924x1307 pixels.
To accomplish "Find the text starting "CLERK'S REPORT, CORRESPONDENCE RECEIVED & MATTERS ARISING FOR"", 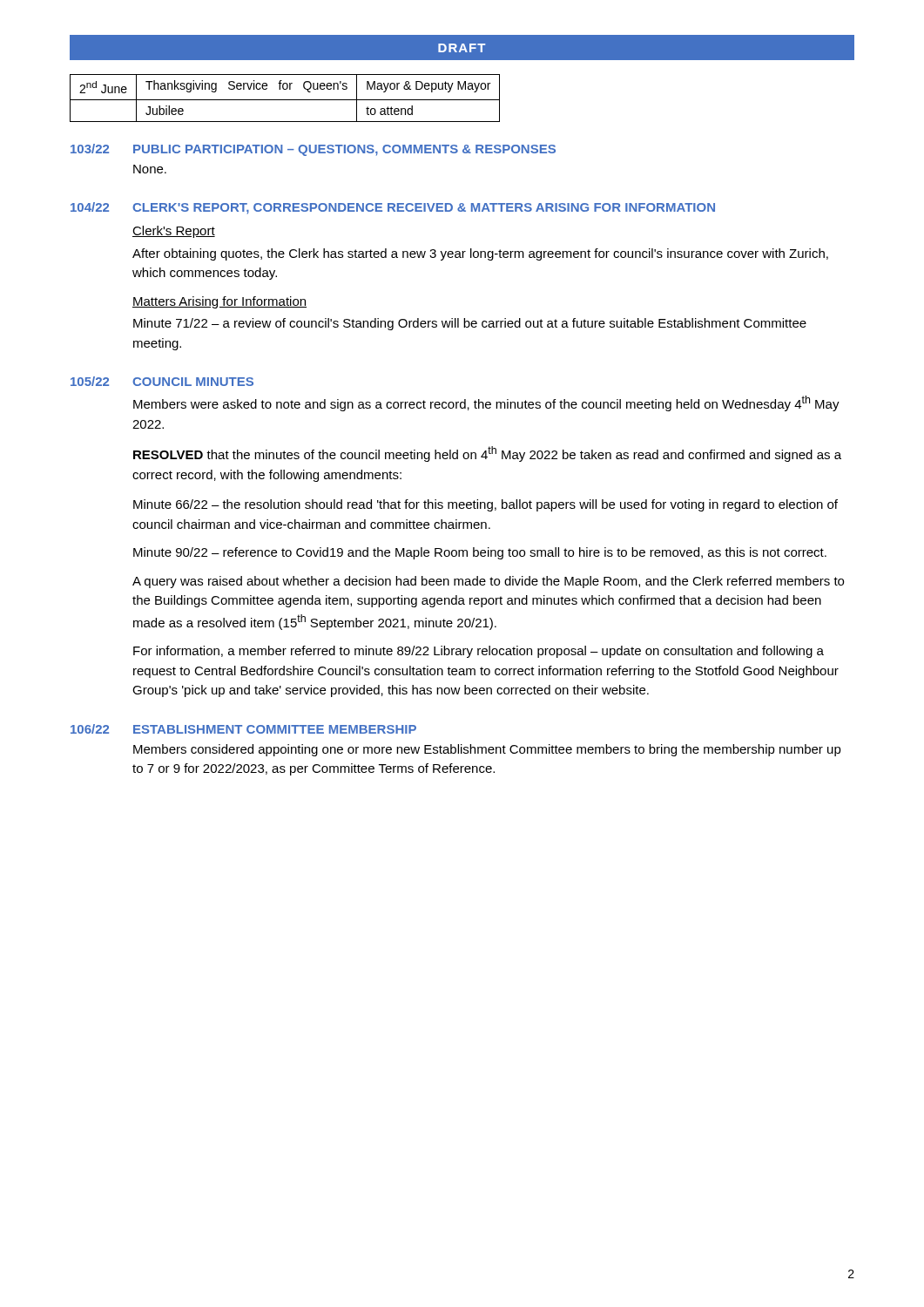I will [x=424, y=207].
